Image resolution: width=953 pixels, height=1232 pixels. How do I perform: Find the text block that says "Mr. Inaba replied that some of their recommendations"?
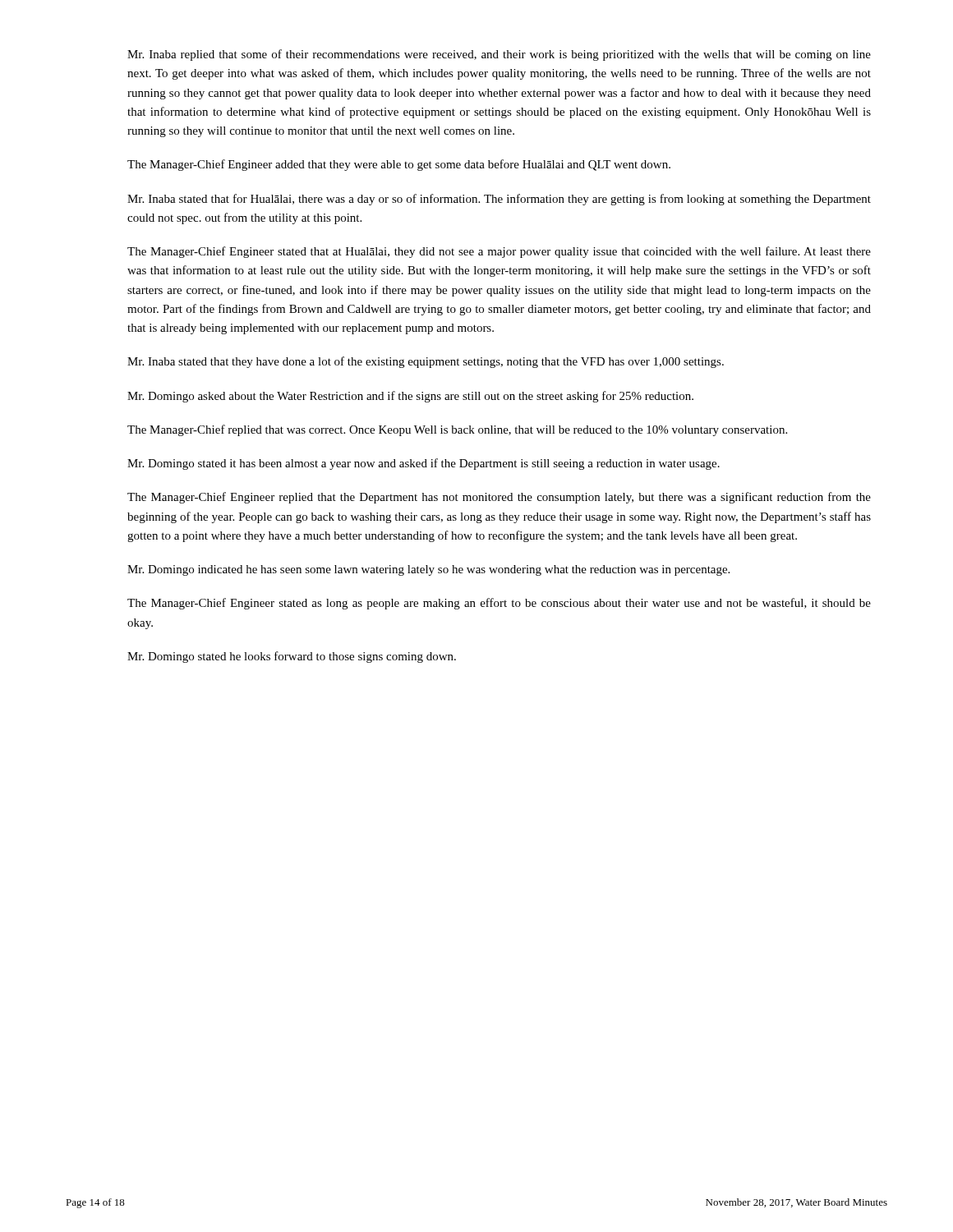click(x=499, y=92)
